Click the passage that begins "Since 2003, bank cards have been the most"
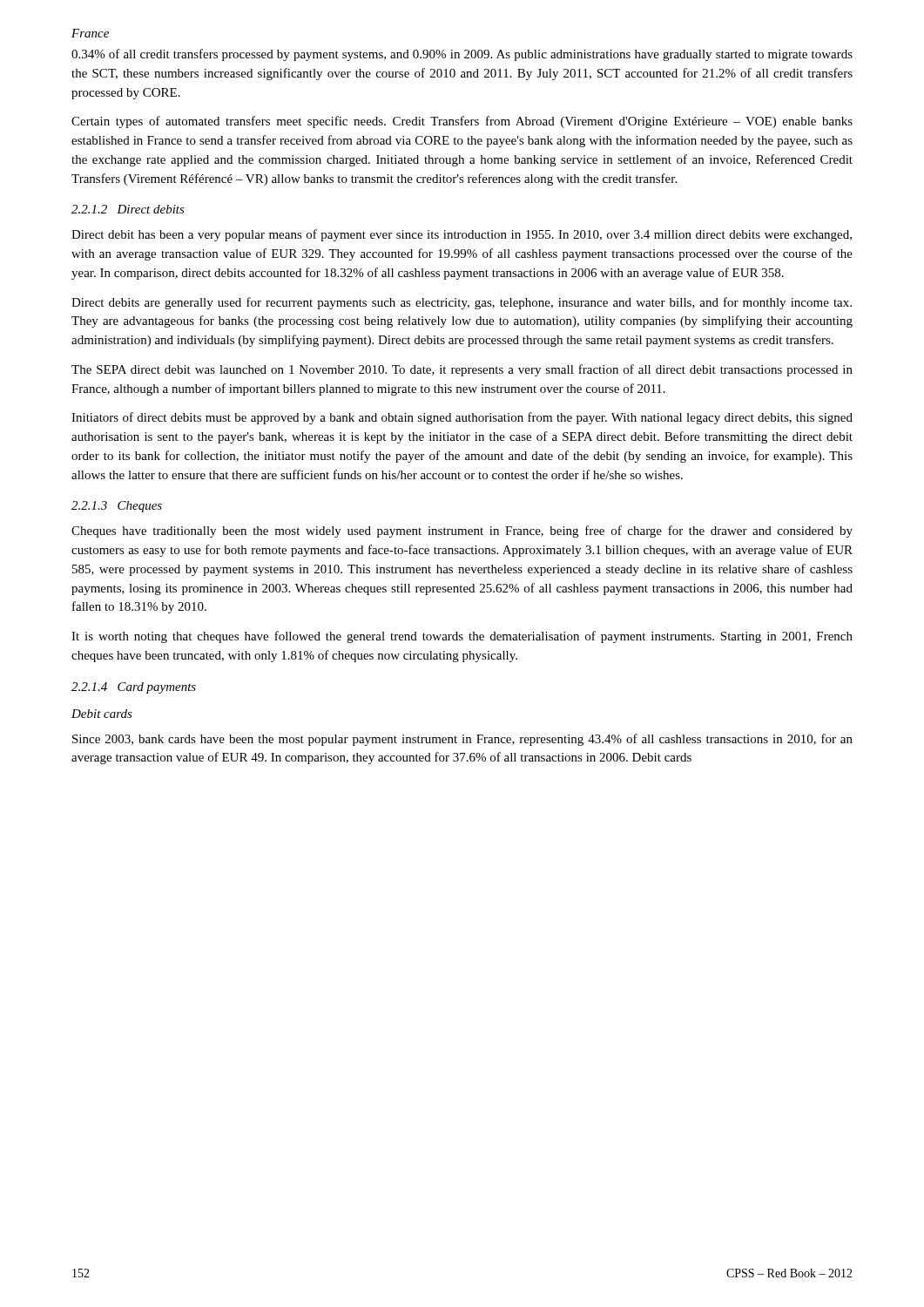The image size is (924, 1307). pos(462,749)
